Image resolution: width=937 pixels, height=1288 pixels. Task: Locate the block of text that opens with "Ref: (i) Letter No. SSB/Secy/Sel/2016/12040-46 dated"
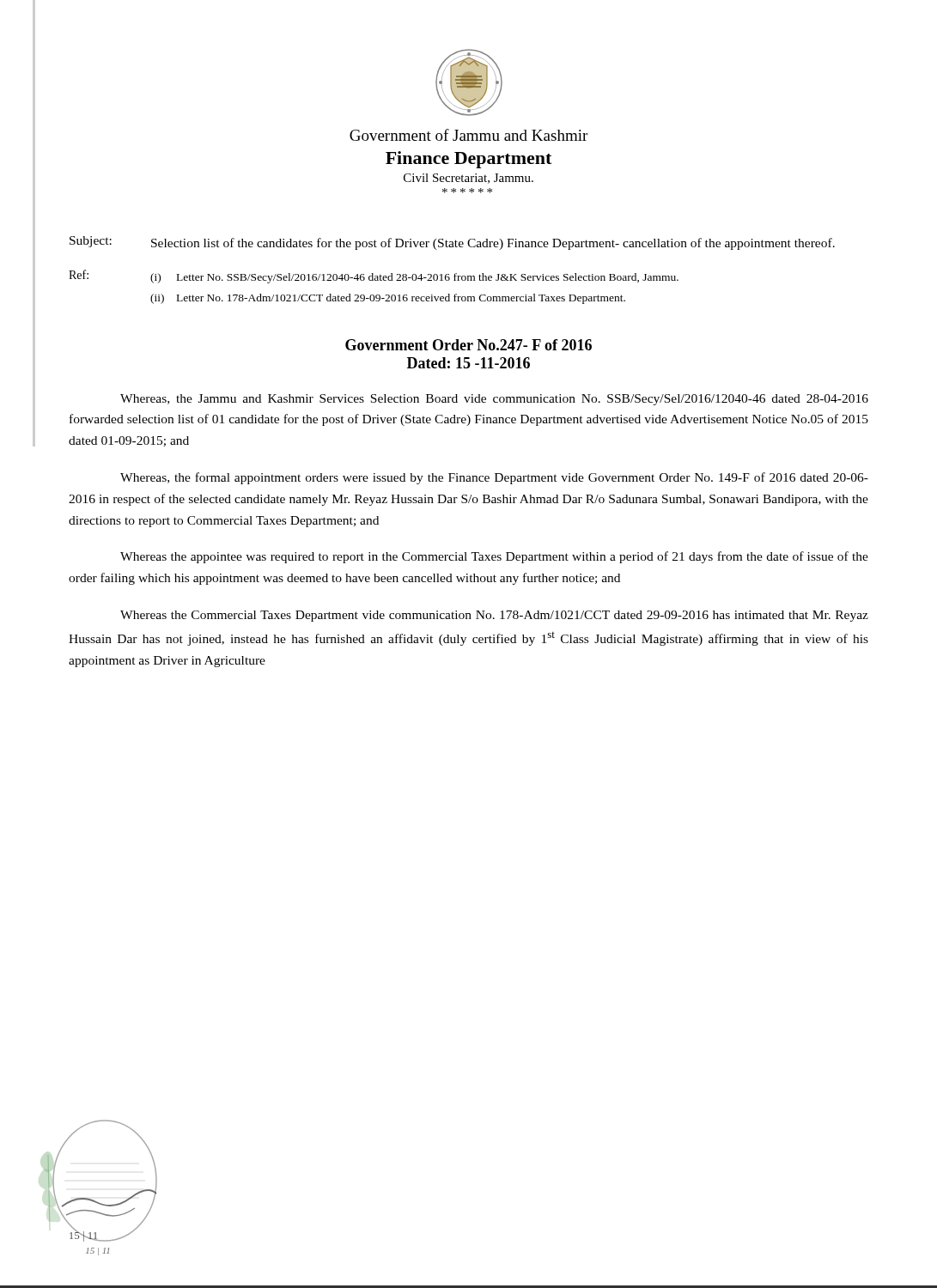pos(374,279)
